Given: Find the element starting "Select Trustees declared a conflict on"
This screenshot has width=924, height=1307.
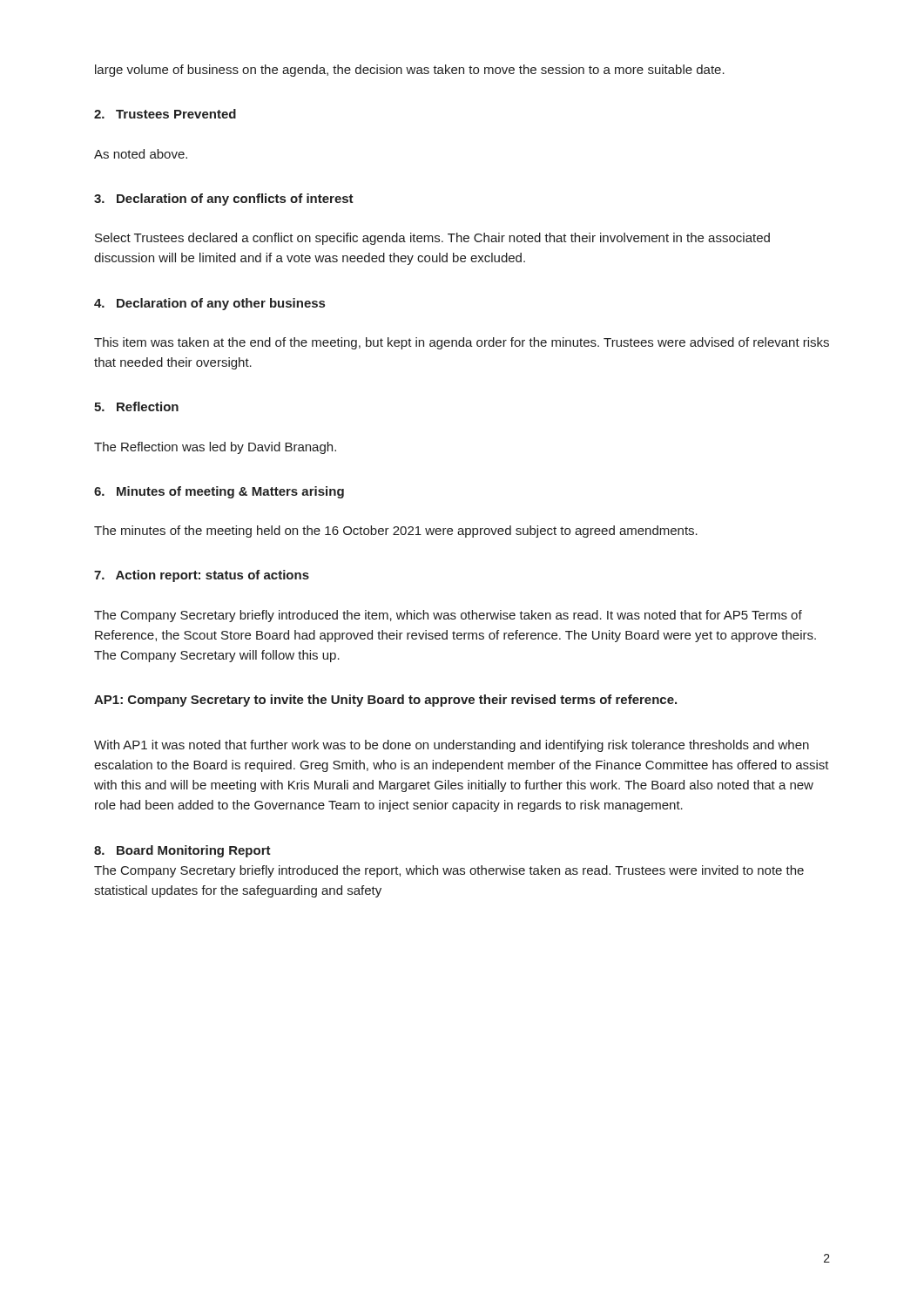Looking at the screenshot, I should (x=432, y=248).
